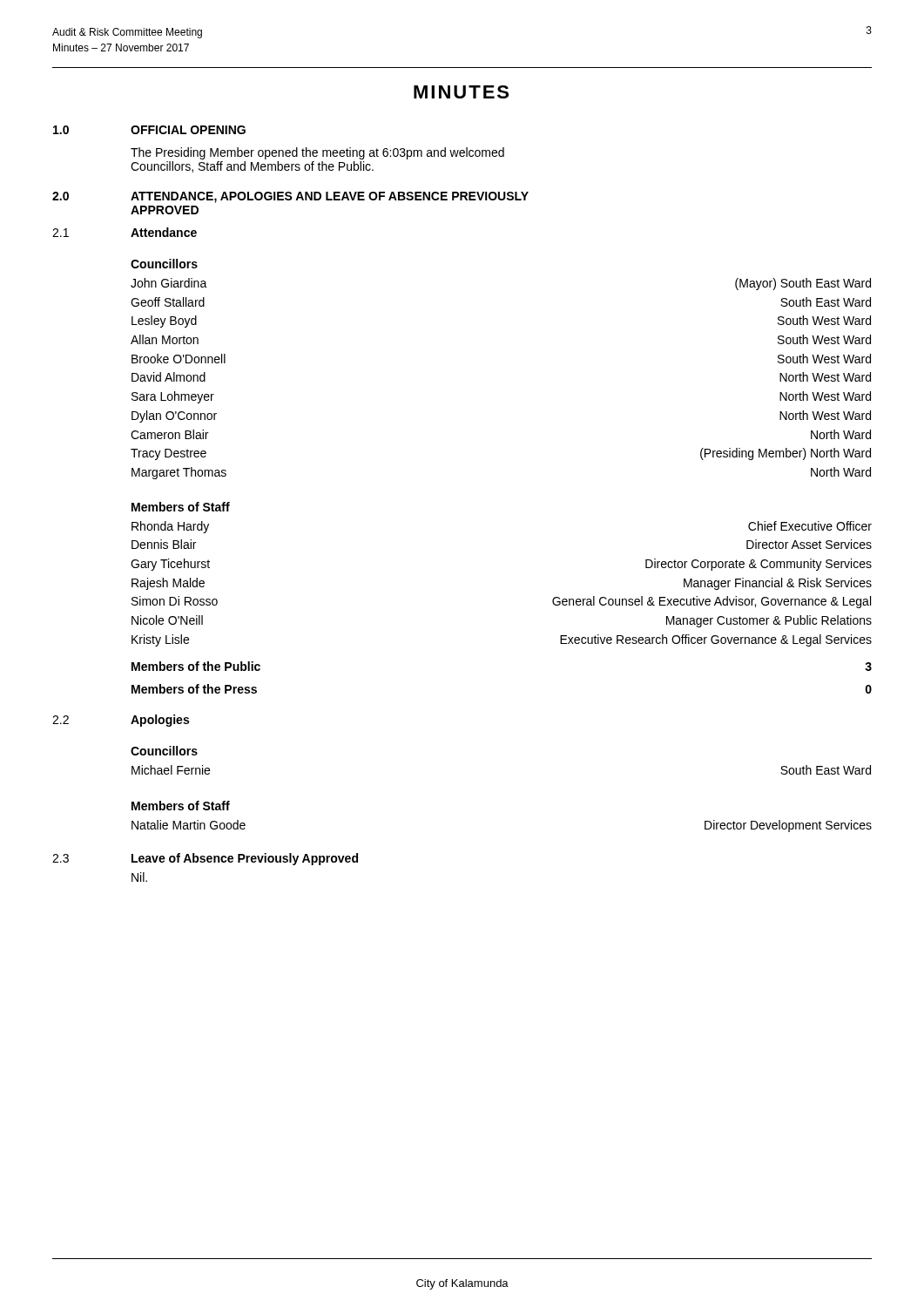Locate the text "ATTENDANCE, APOLOGIES AND LEAVE OF ABSENCE PREVIOUSLYAPPROVED"
The width and height of the screenshot is (924, 1307).
click(x=330, y=203)
